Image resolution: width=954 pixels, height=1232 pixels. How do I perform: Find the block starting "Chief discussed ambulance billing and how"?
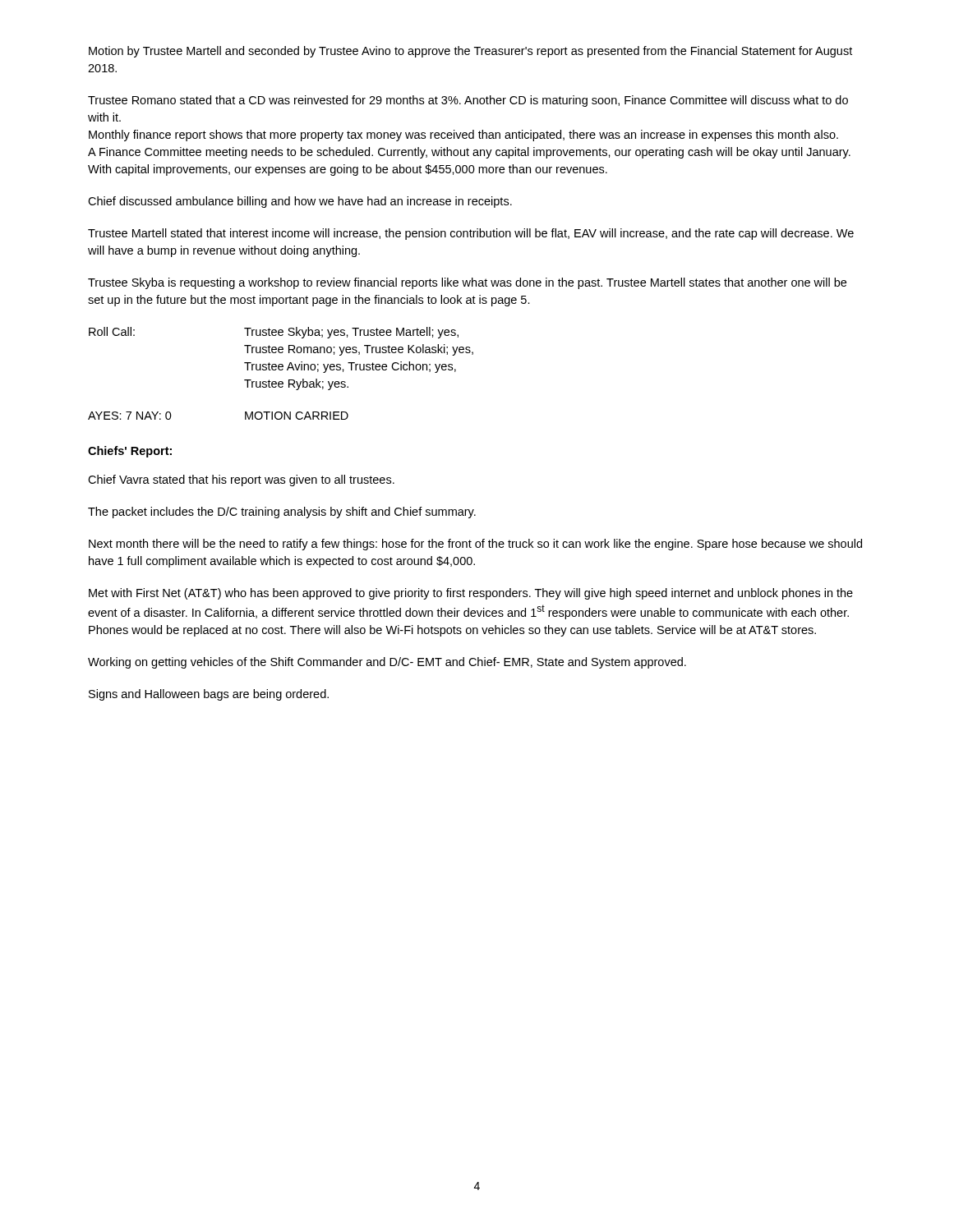point(300,201)
